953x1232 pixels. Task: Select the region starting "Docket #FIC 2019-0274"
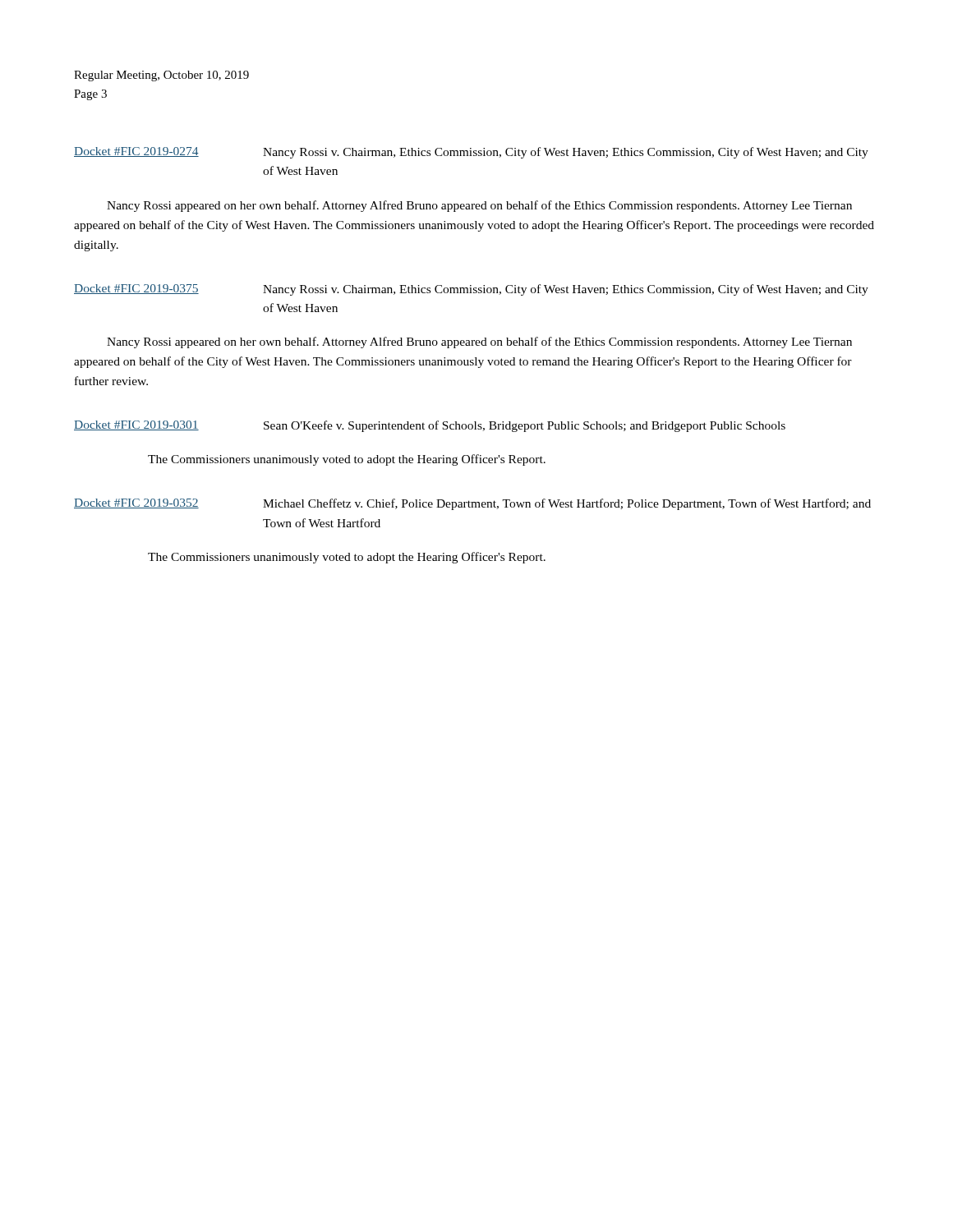pyautogui.click(x=476, y=161)
